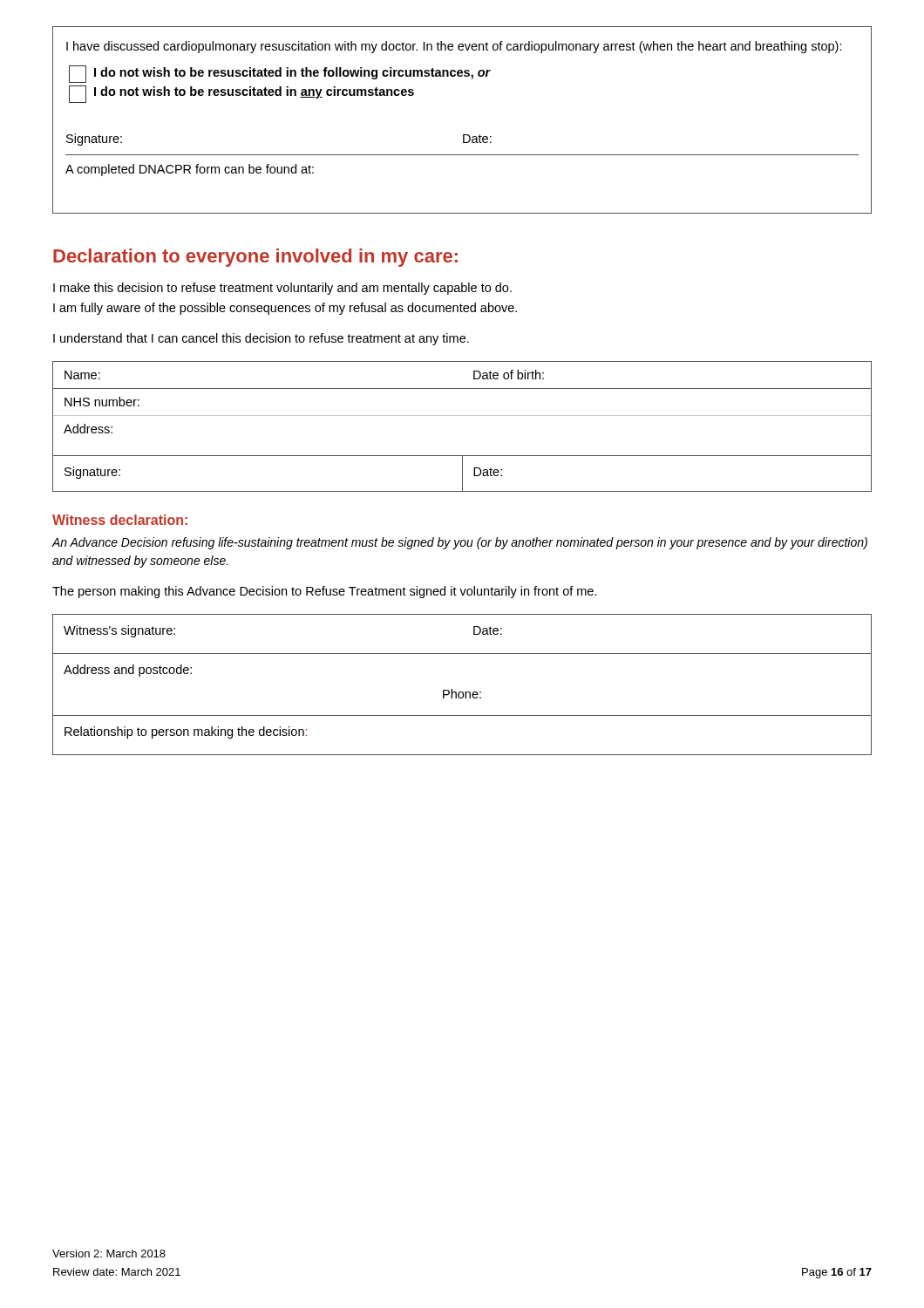Click the title
This screenshot has width=924, height=1308.
point(256,256)
